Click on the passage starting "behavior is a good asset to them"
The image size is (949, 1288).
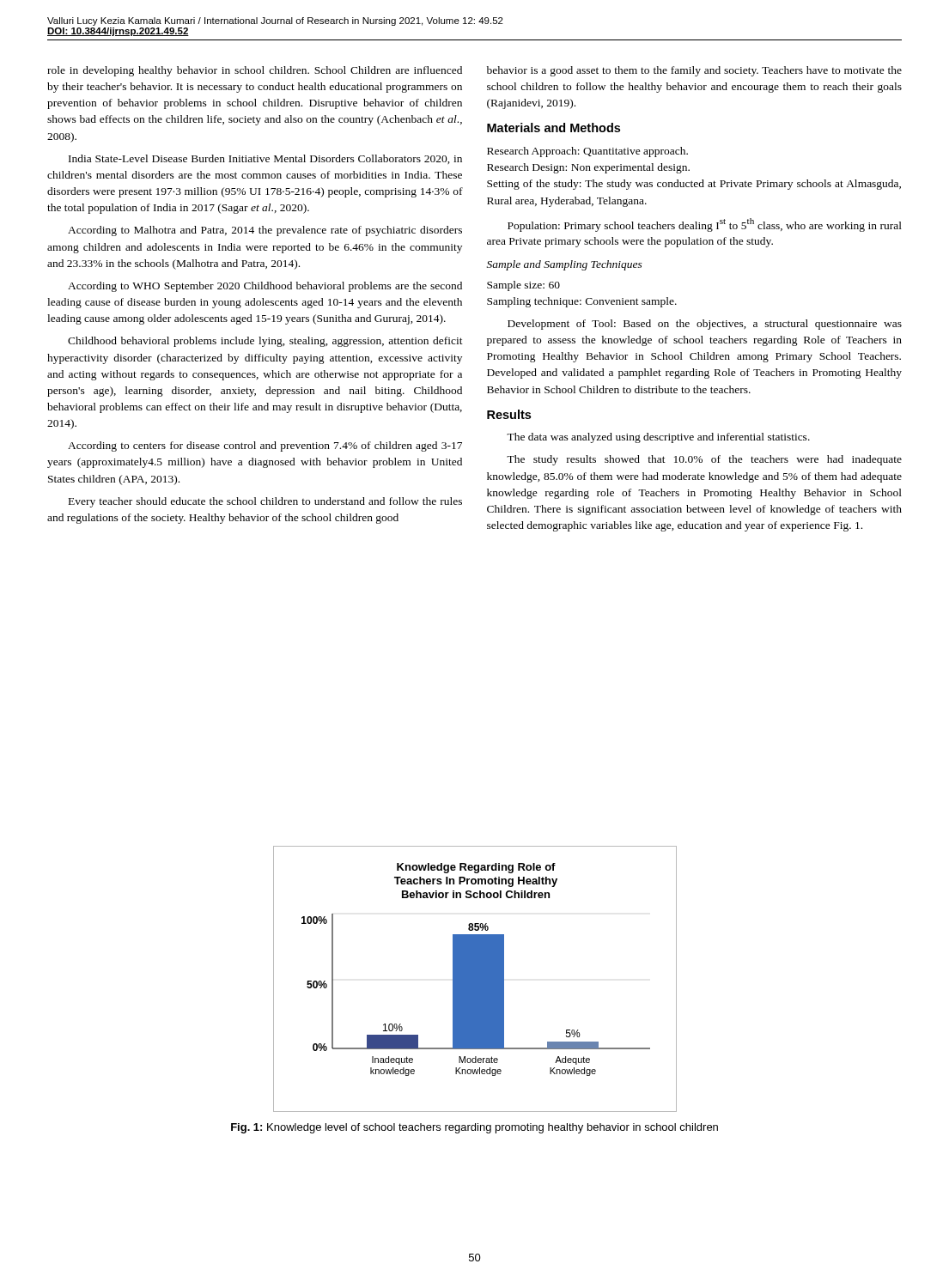[694, 86]
